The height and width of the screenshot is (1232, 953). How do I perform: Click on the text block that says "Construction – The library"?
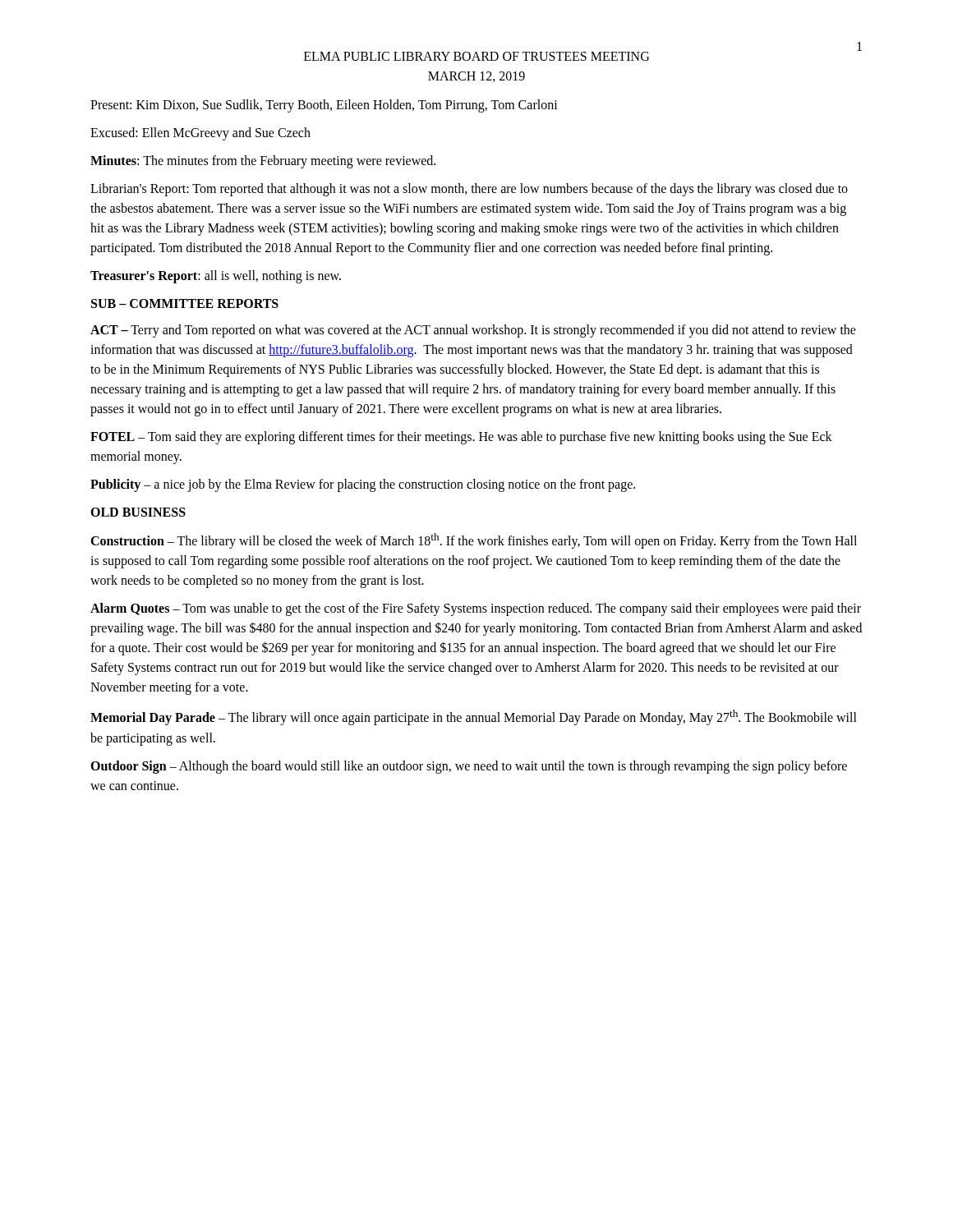pyautogui.click(x=474, y=559)
